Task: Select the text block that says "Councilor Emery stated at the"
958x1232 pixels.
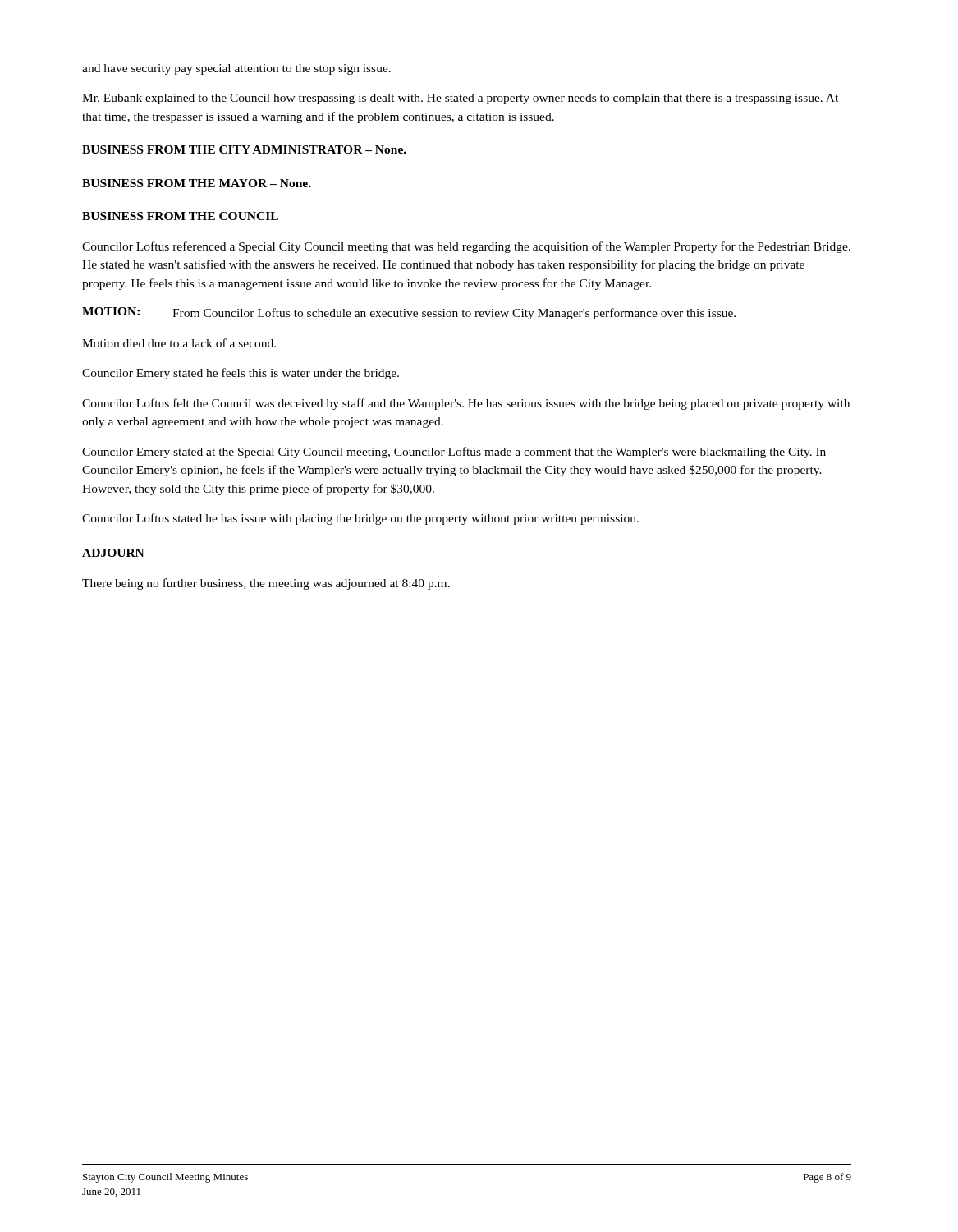Action: click(x=467, y=470)
